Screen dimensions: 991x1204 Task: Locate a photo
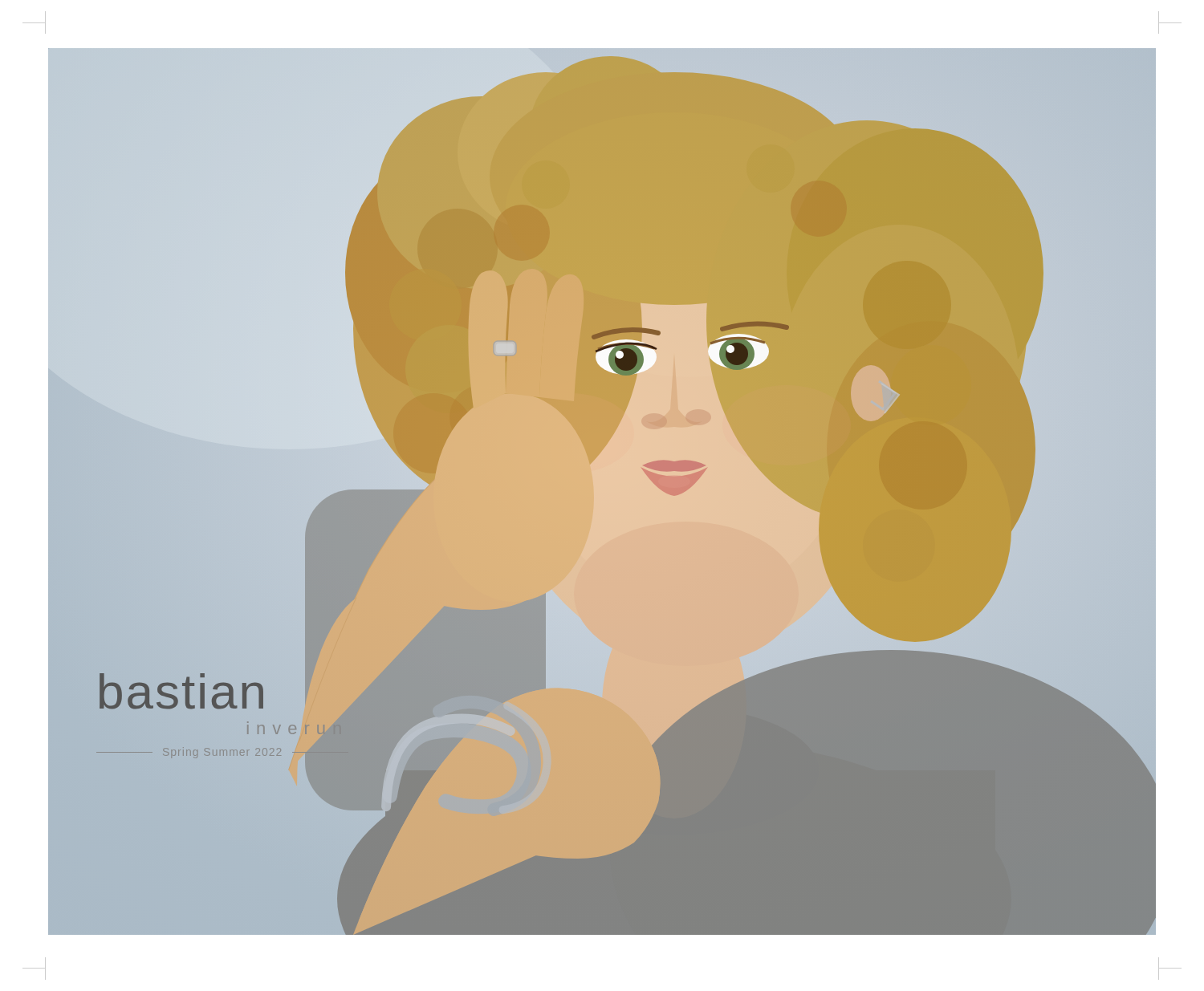(602, 491)
